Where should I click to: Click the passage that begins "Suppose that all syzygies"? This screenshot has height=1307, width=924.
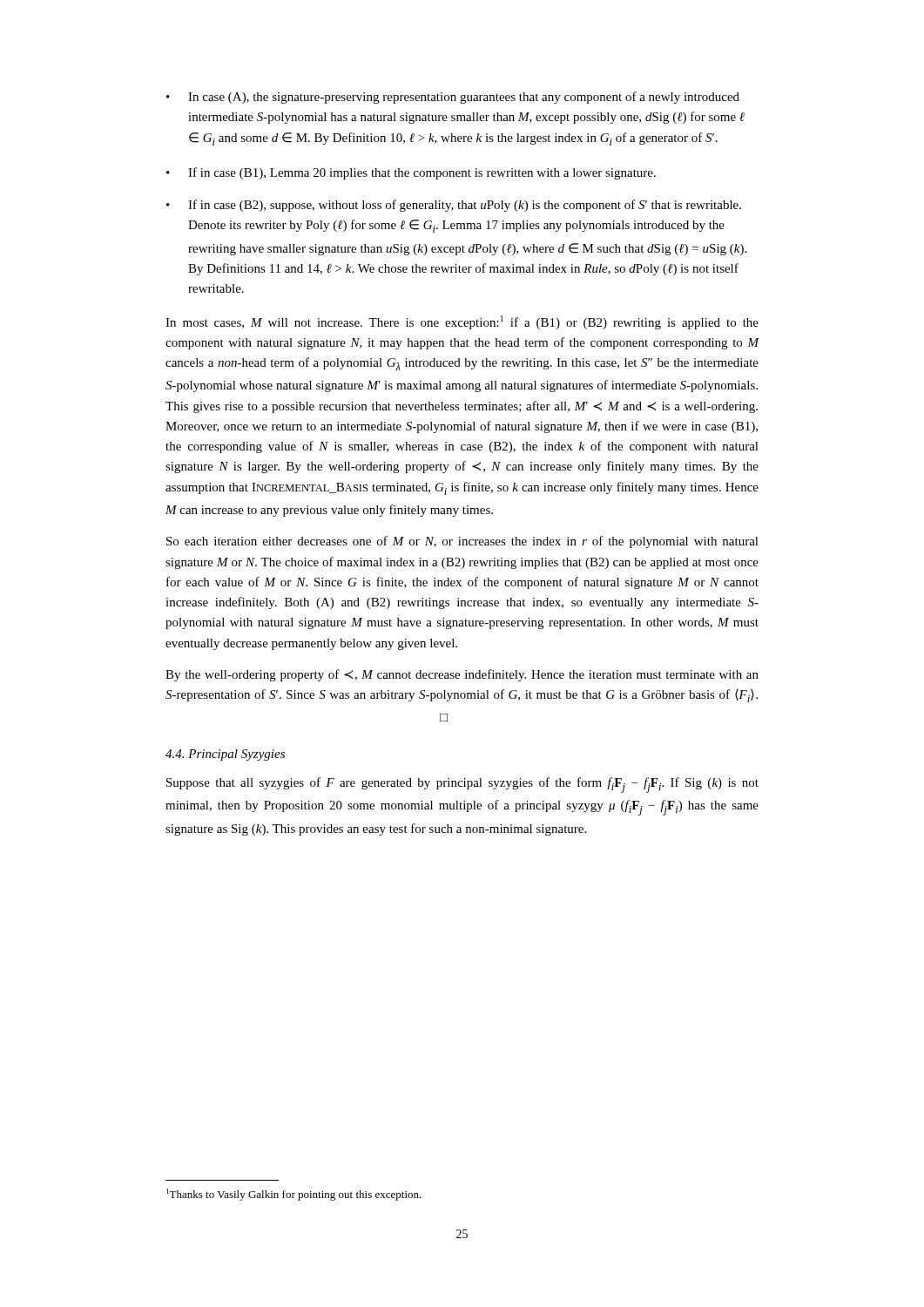click(x=462, y=806)
